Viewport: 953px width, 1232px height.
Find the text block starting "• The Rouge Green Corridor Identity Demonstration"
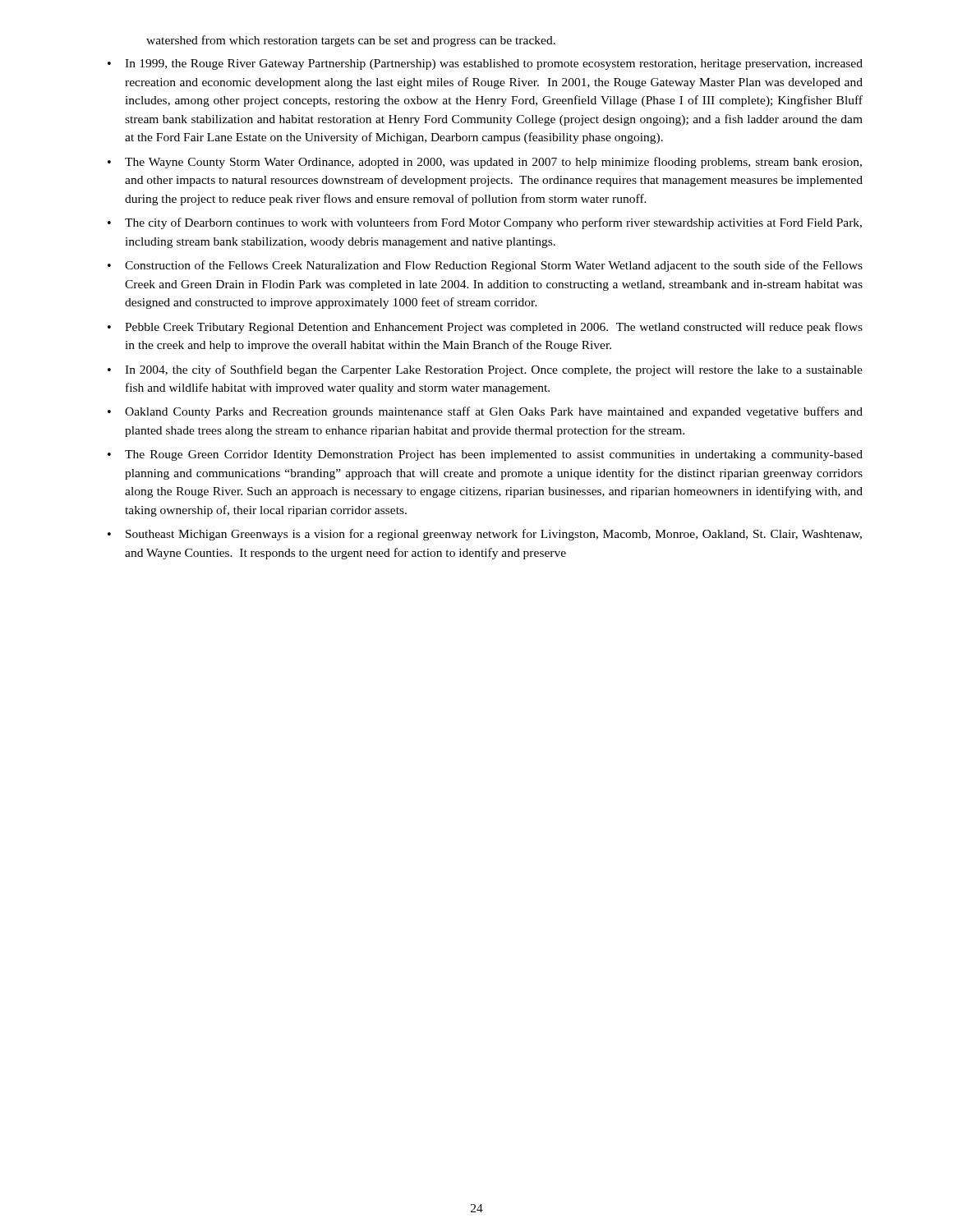tap(485, 482)
